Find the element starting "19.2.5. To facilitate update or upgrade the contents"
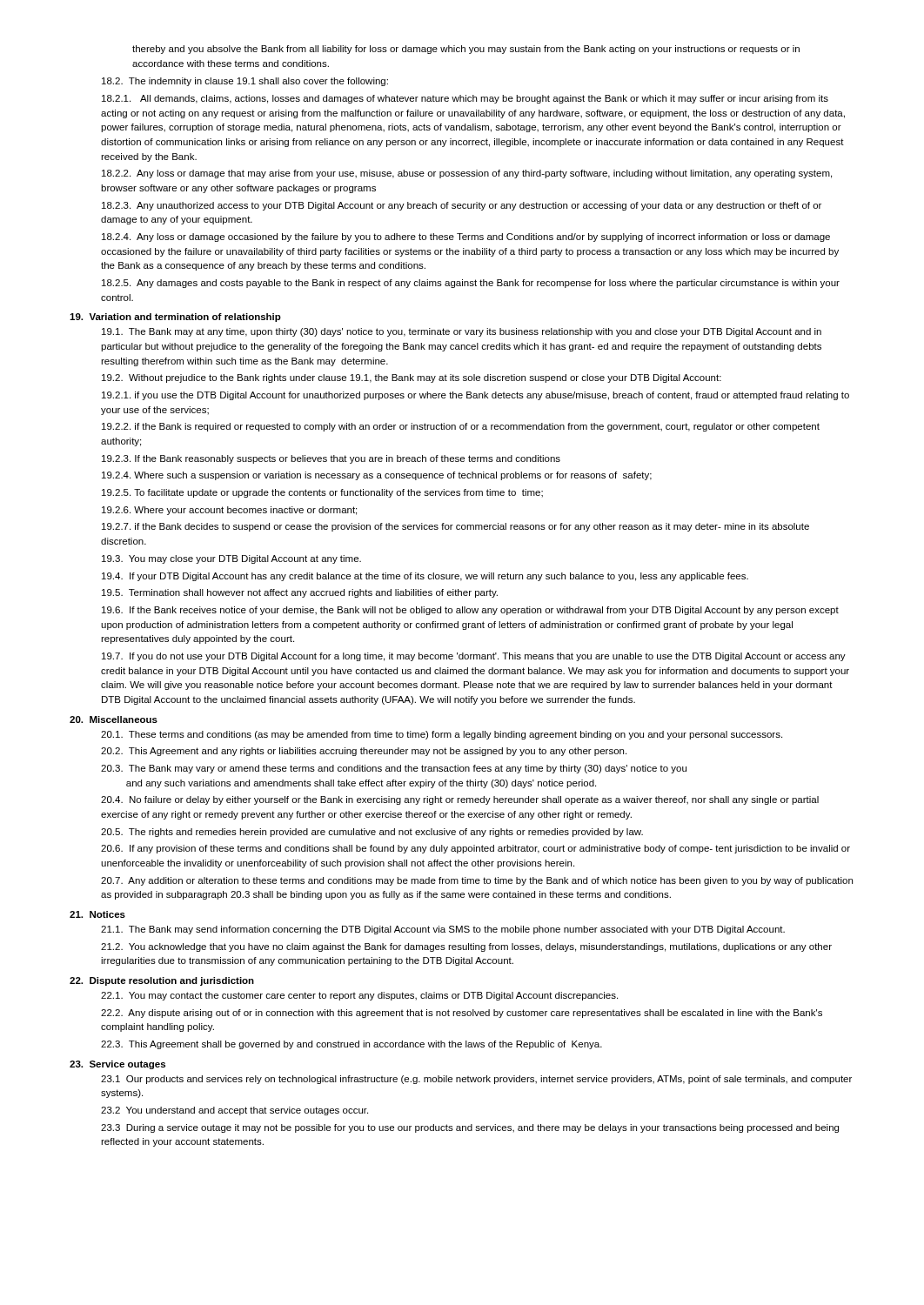The height and width of the screenshot is (1305, 924). 322,493
